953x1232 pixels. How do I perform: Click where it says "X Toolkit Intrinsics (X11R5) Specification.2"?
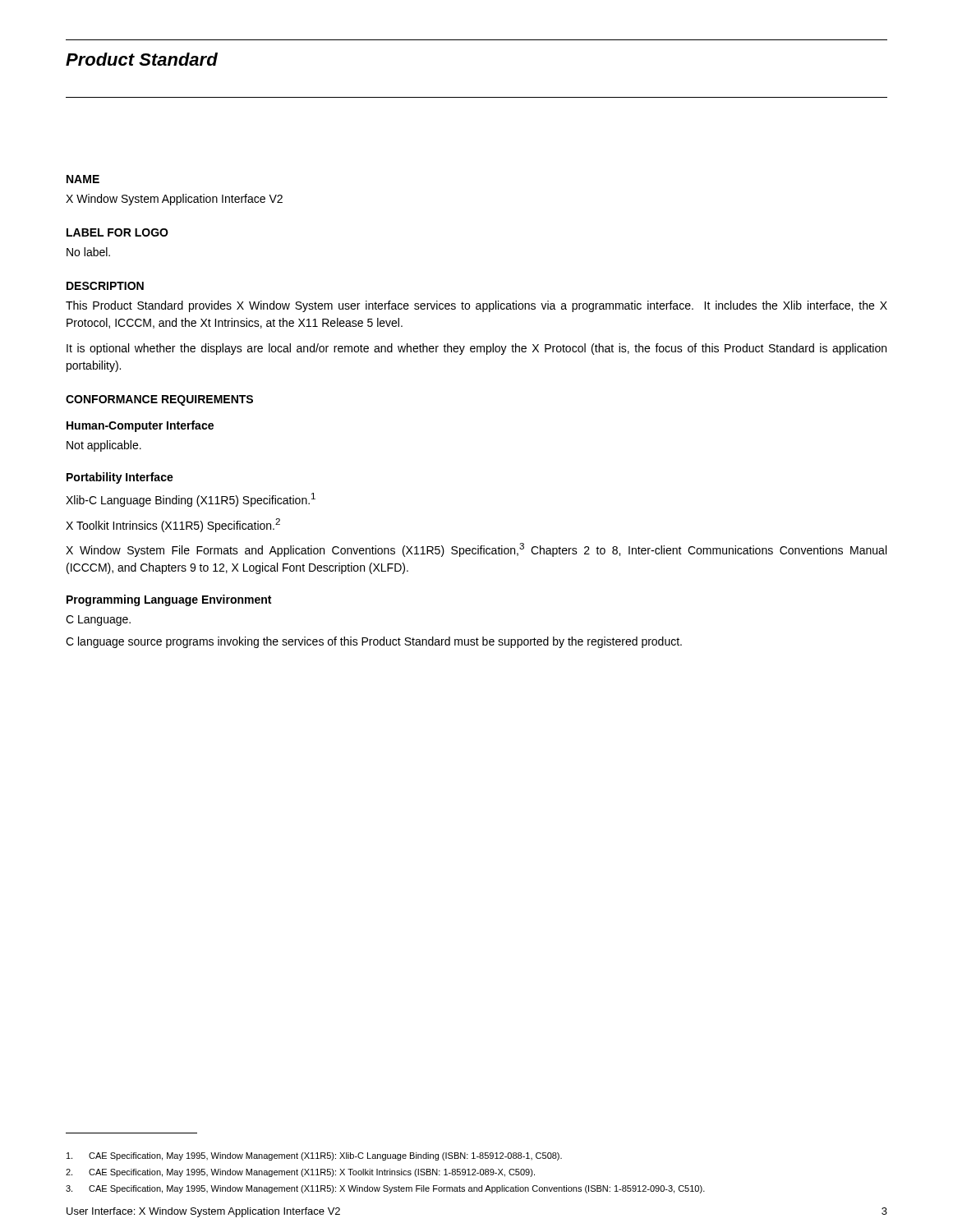point(173,524)
